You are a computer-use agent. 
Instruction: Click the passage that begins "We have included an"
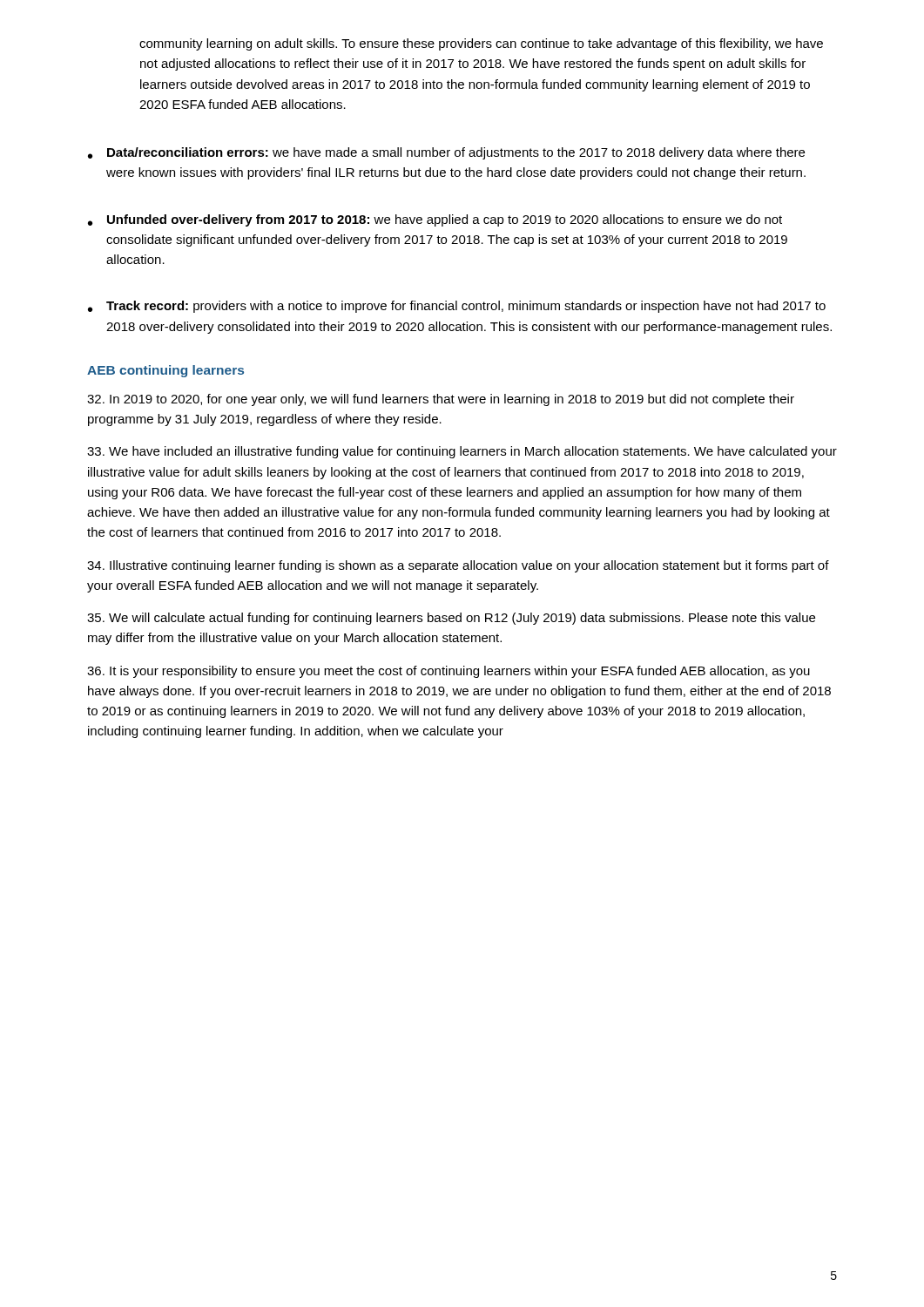tap(462, 492)
